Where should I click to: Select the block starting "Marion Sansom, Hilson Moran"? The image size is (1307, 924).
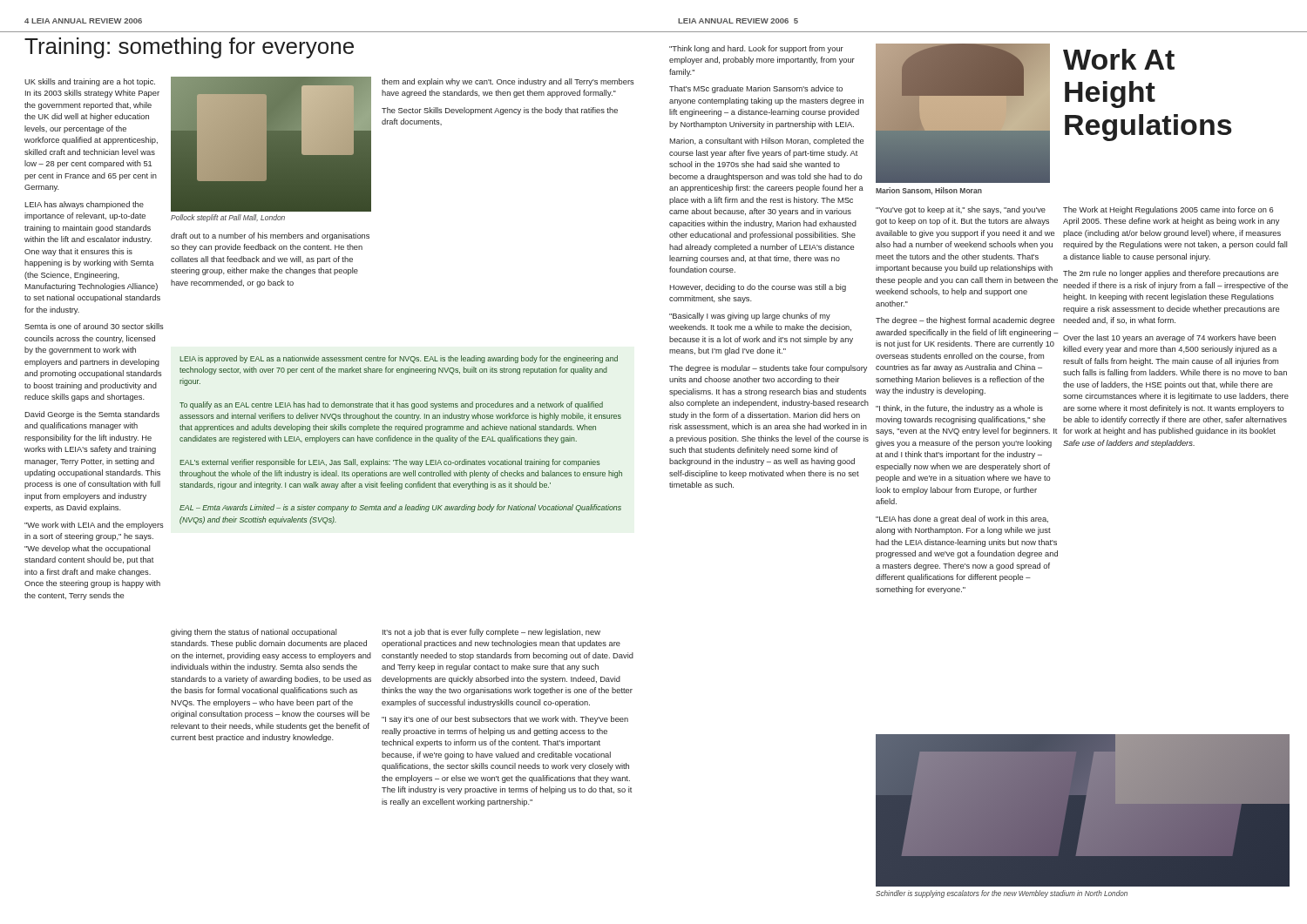pyautogui.click(x=929, y=191)
